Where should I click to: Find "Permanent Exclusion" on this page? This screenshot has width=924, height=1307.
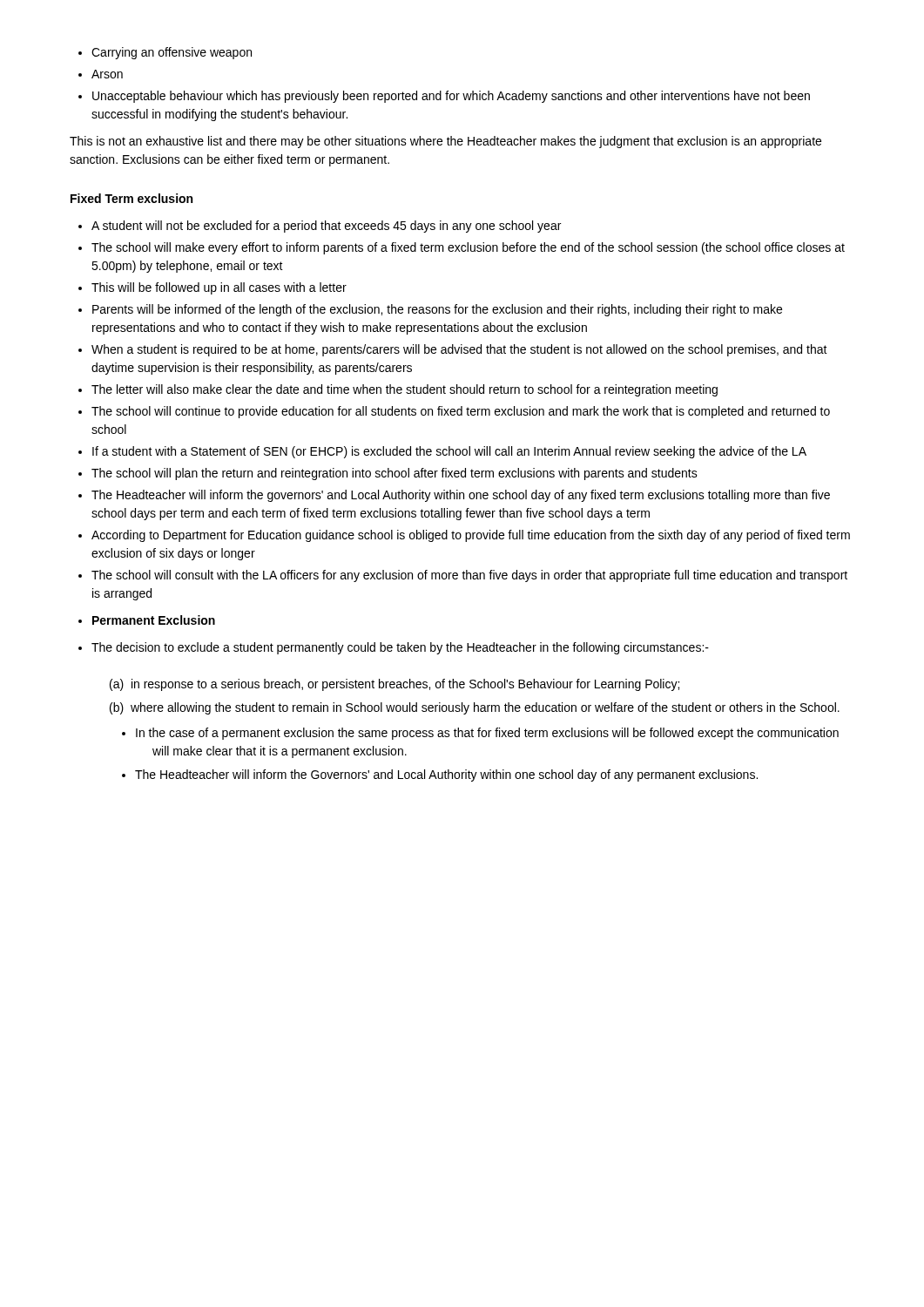[147, 620]
